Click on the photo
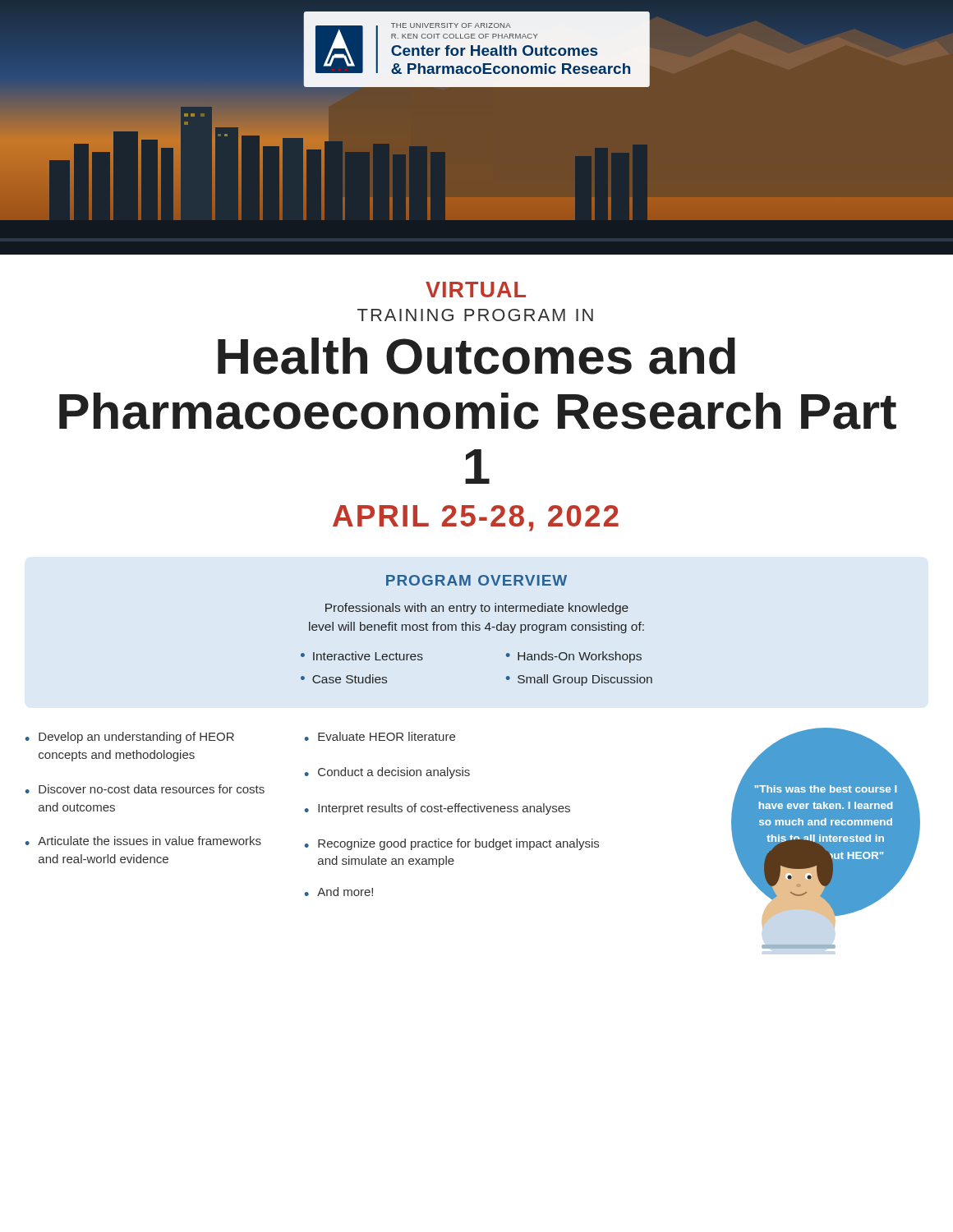The width and height of the screenshot is (953, 1232). pos(476,127)
